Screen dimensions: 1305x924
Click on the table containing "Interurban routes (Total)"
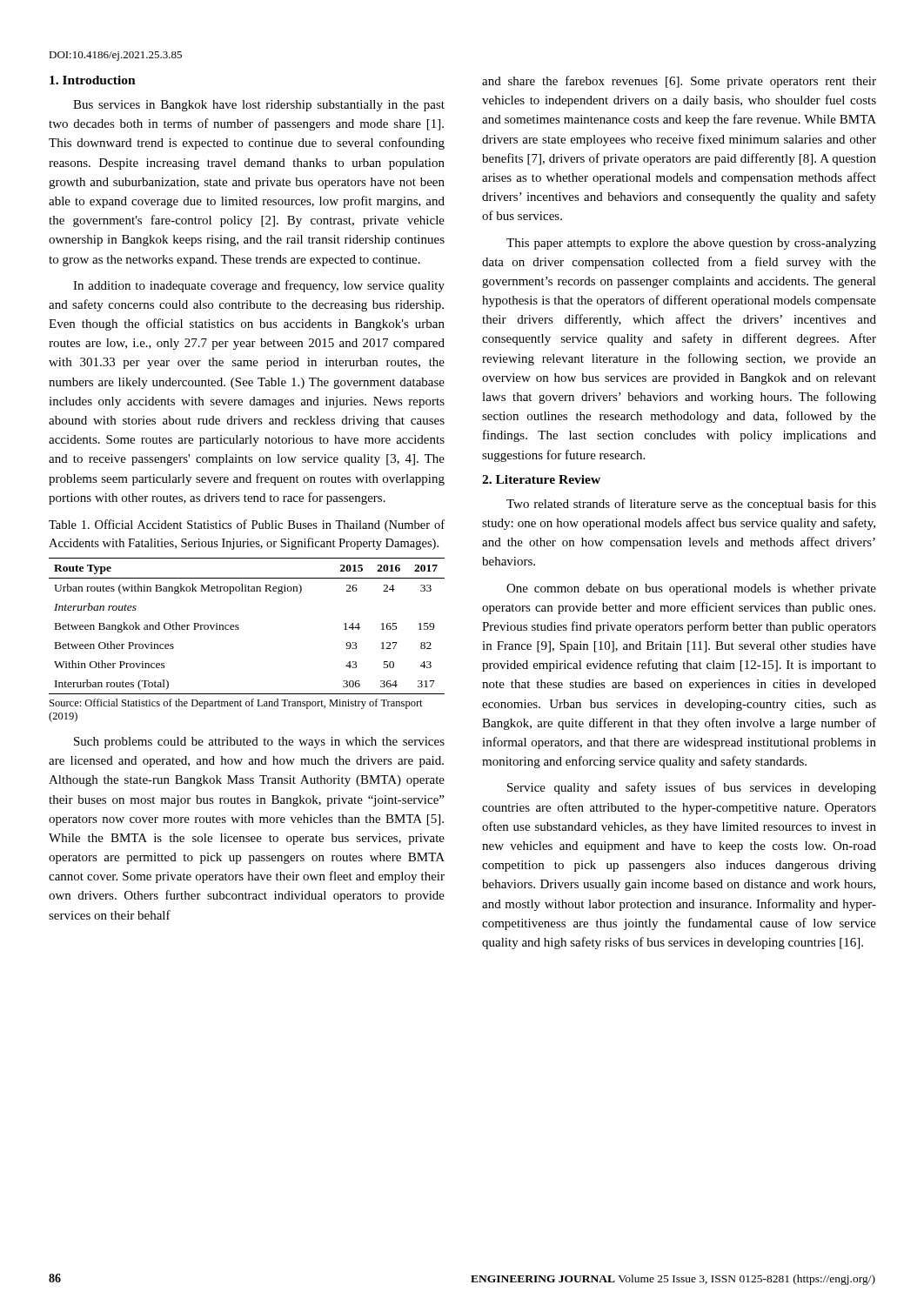[247, 626]
